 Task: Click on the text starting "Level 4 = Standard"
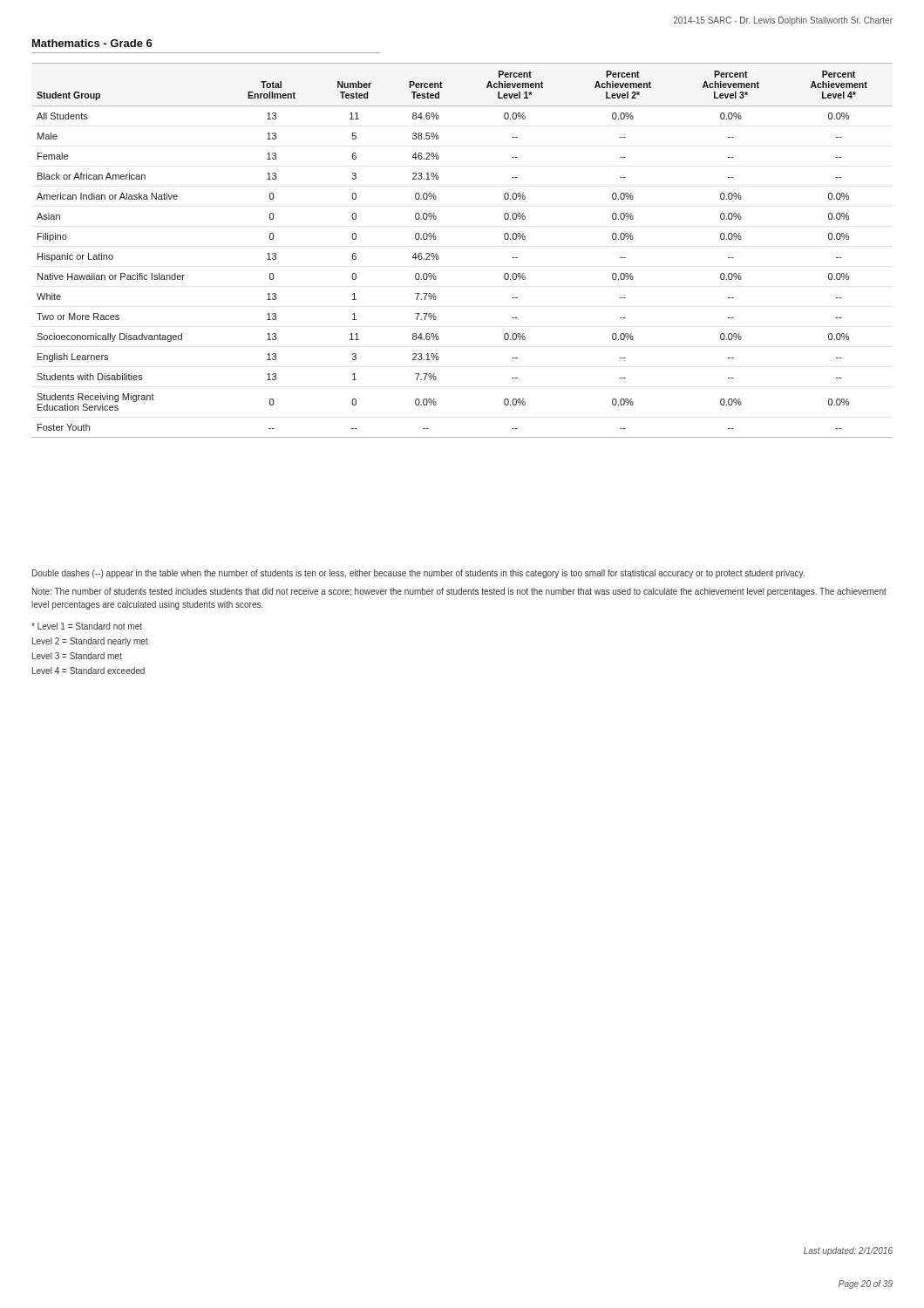[88, 671]
